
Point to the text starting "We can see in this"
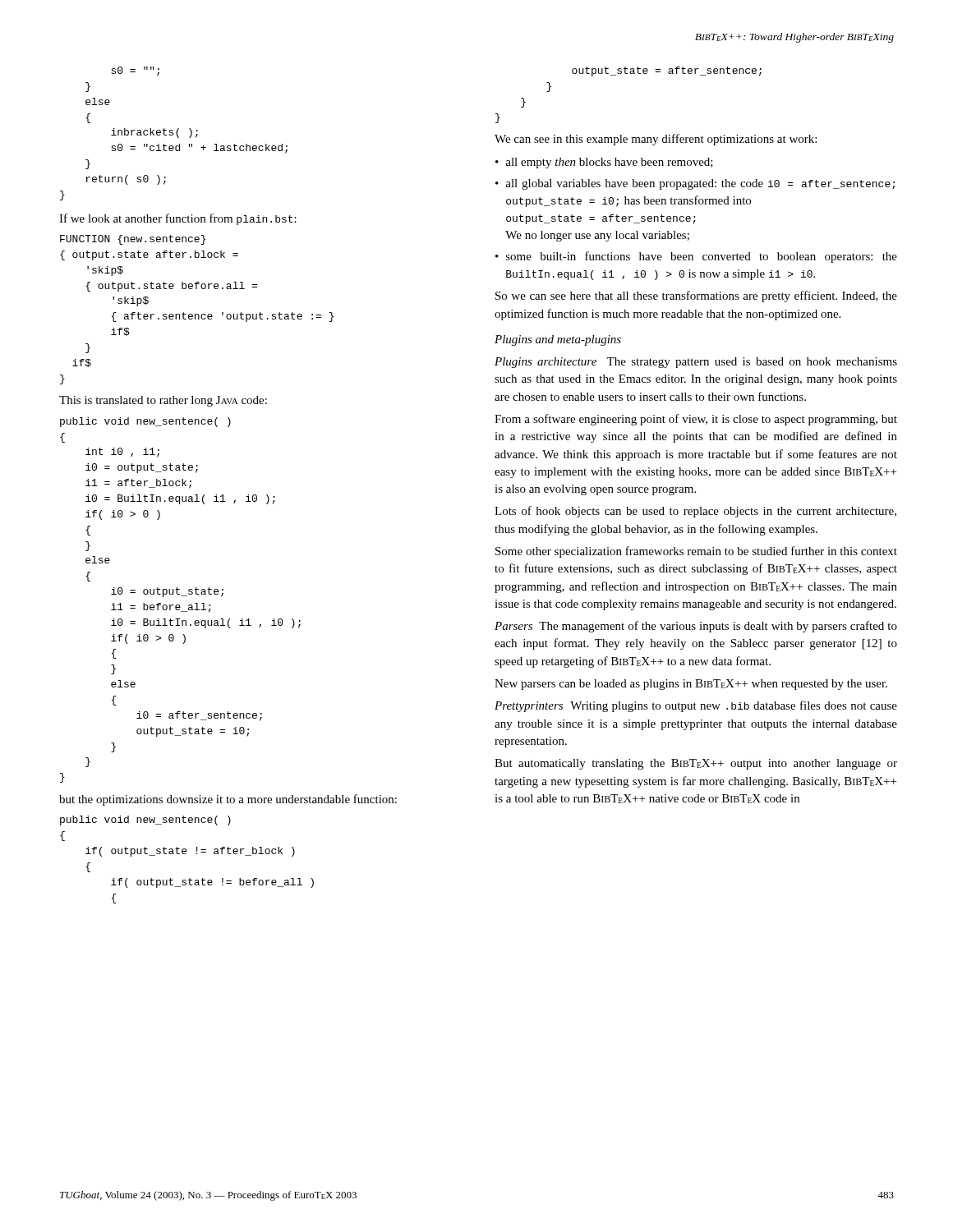pos(696,140)
